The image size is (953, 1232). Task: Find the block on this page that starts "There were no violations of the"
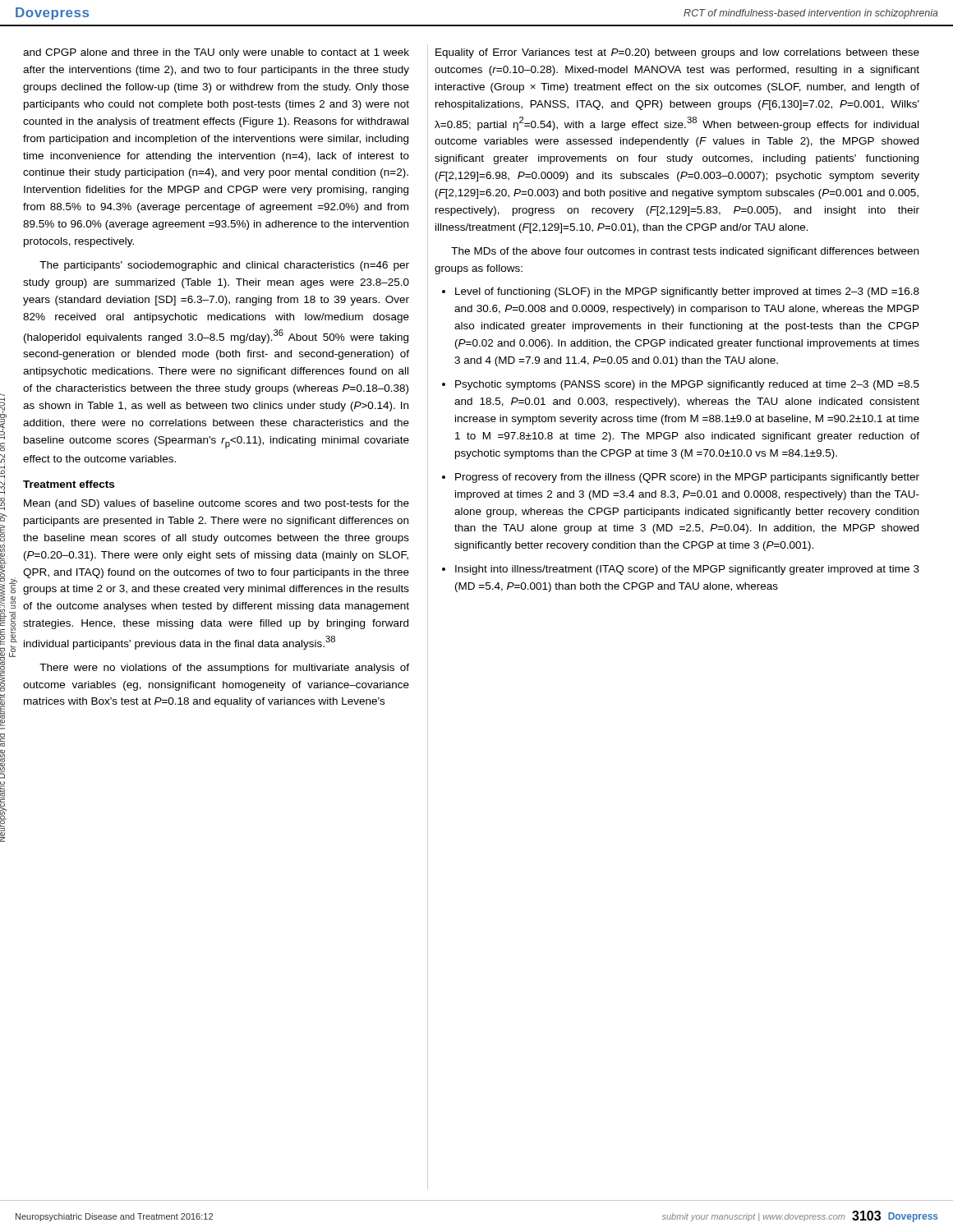click(x=216, y=685)
